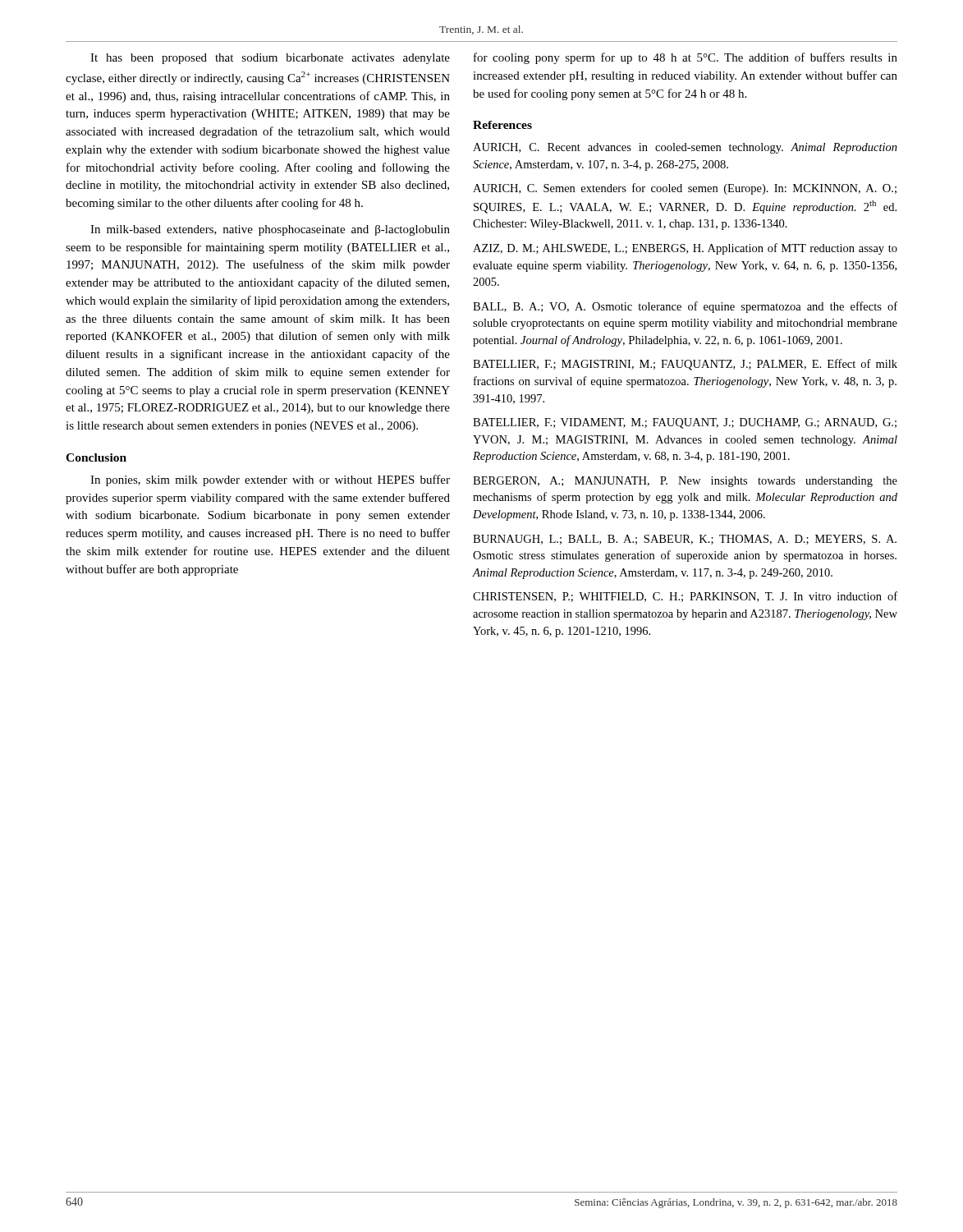The height and width of the screenshot is (1232, 963).
Task: Find the block starting "BATELLIER, F.; VIDAMENT, M.; FAUQUANT, J.; DUCHAMP, G.;"
Action: tap(685, 439)
